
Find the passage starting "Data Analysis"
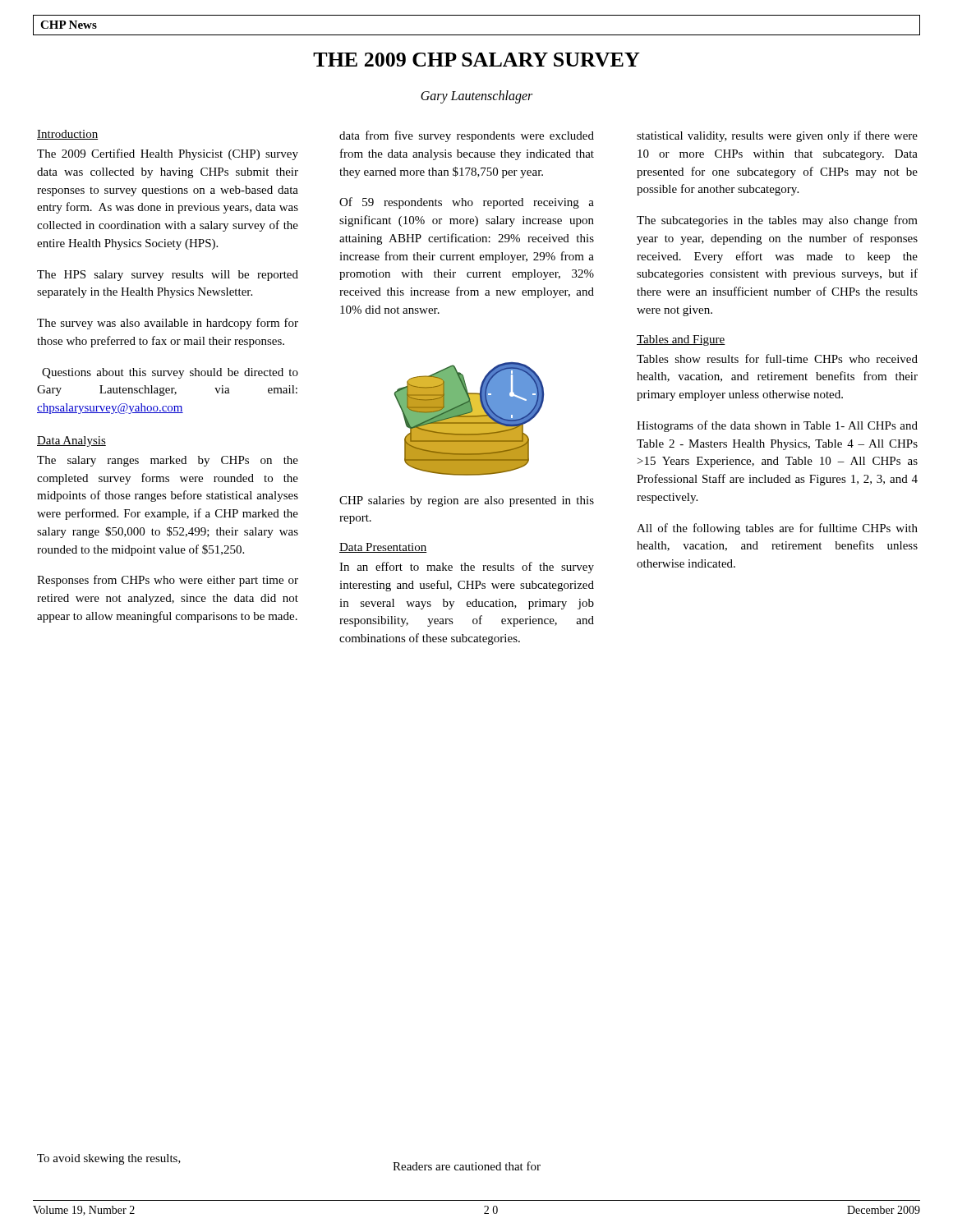(71, 440)
